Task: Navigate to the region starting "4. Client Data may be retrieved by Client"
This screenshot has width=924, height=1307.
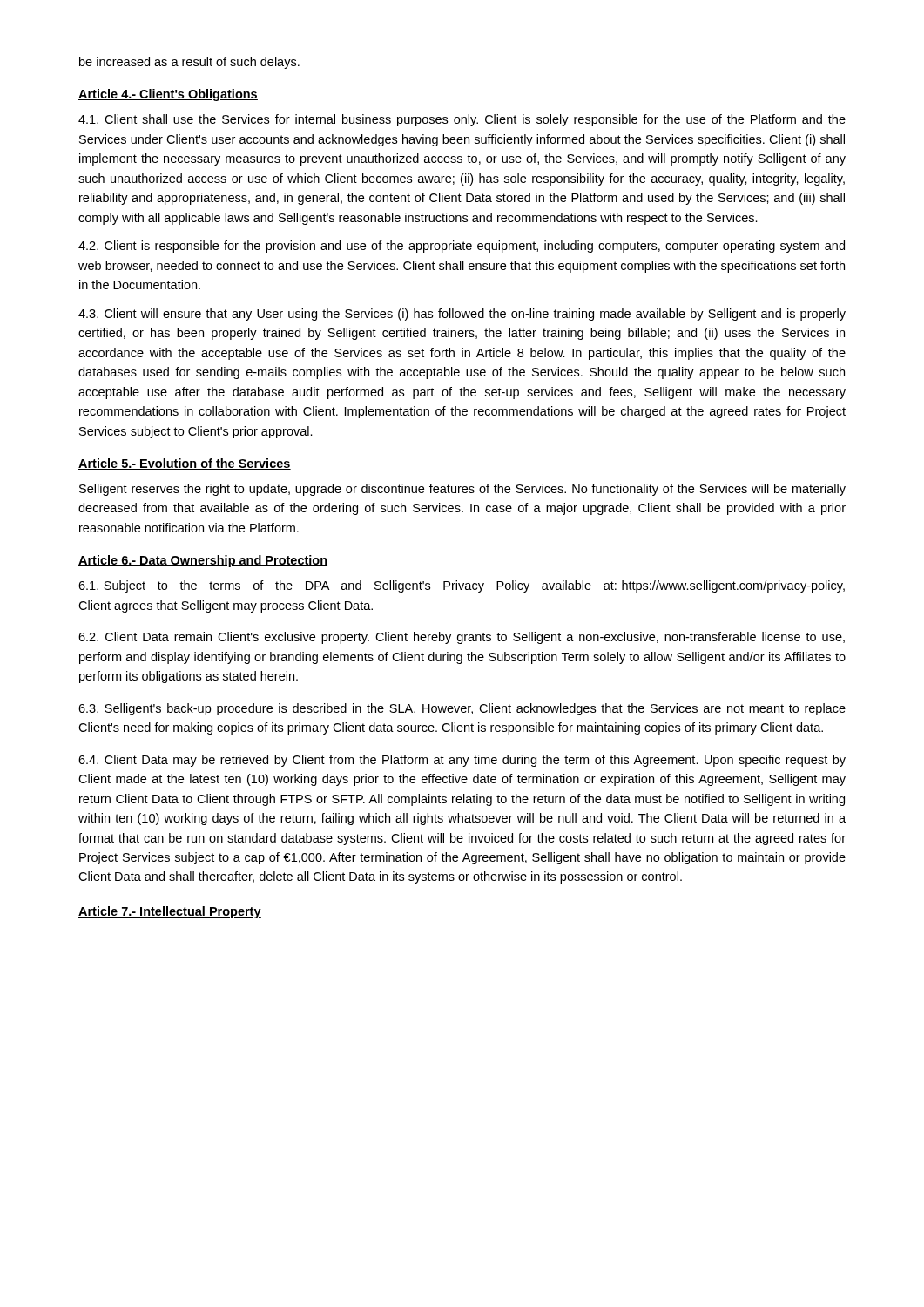Action: coord(462,818)
